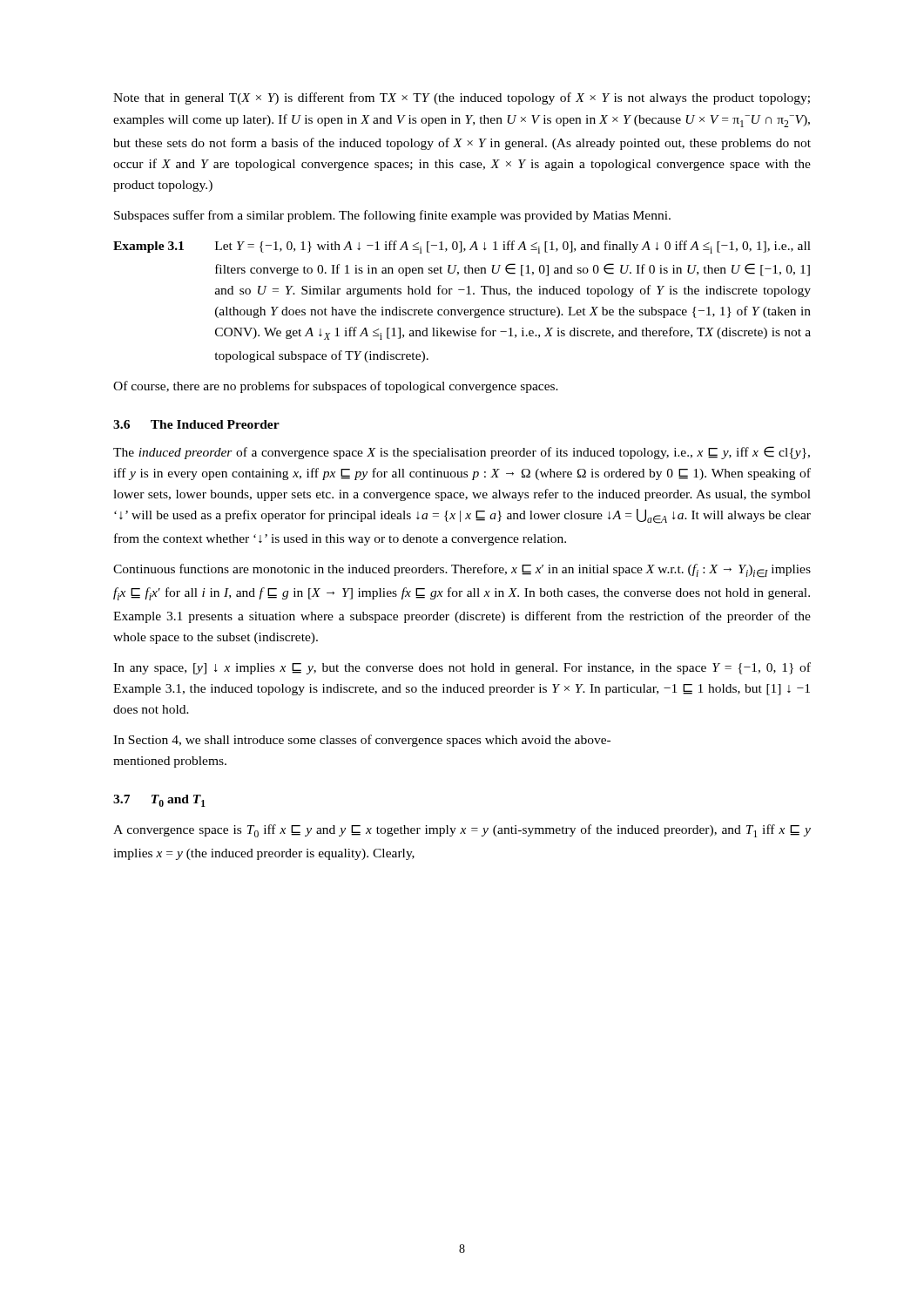
Task: Where does it say "3.6 The Induced Preorder"?
Action: click(x=196, y=425)
